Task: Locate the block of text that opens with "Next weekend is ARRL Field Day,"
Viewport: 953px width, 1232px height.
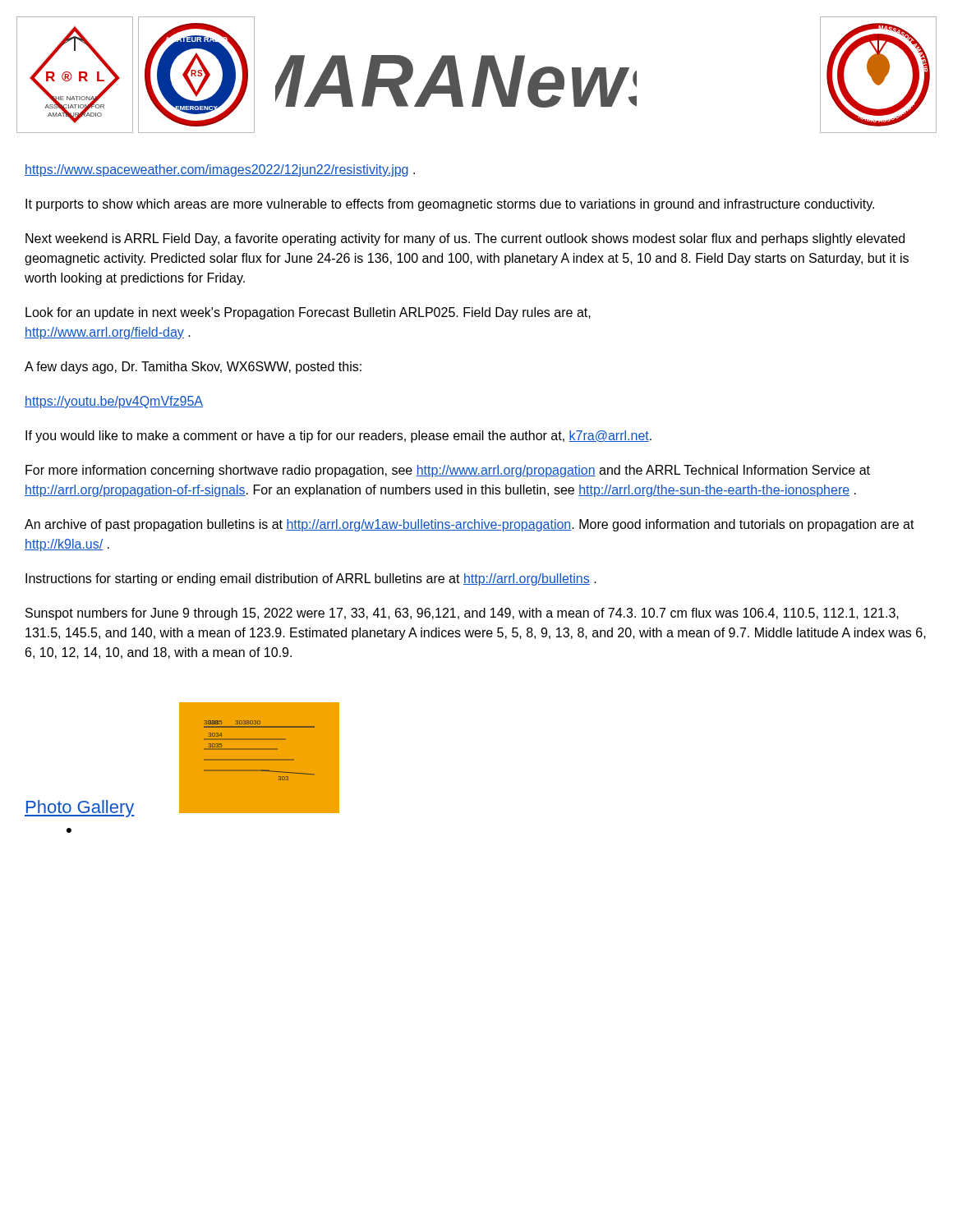Action: click(x=467, y=258)
